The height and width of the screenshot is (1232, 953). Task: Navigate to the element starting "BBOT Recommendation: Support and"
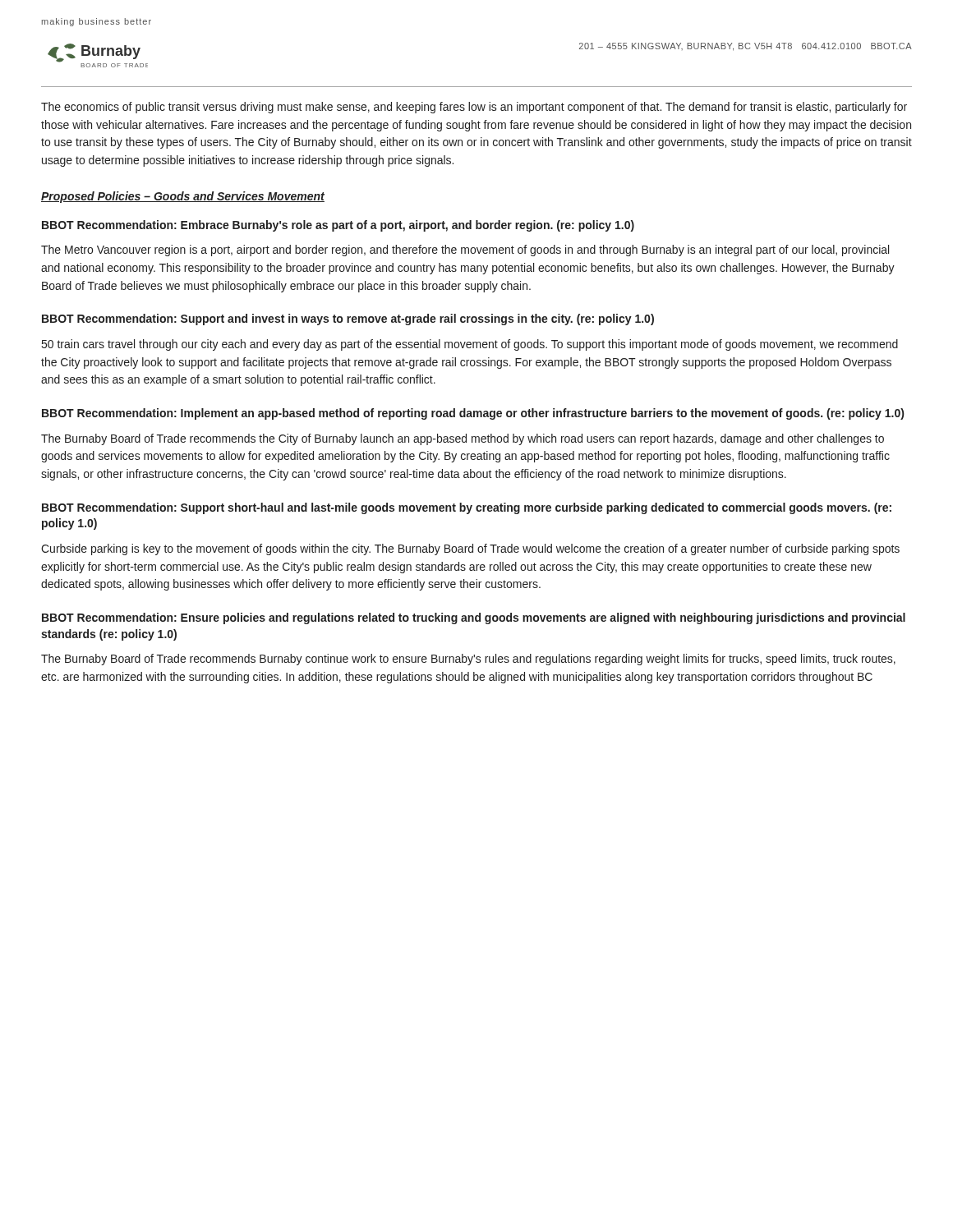click(x=348, y=319)
